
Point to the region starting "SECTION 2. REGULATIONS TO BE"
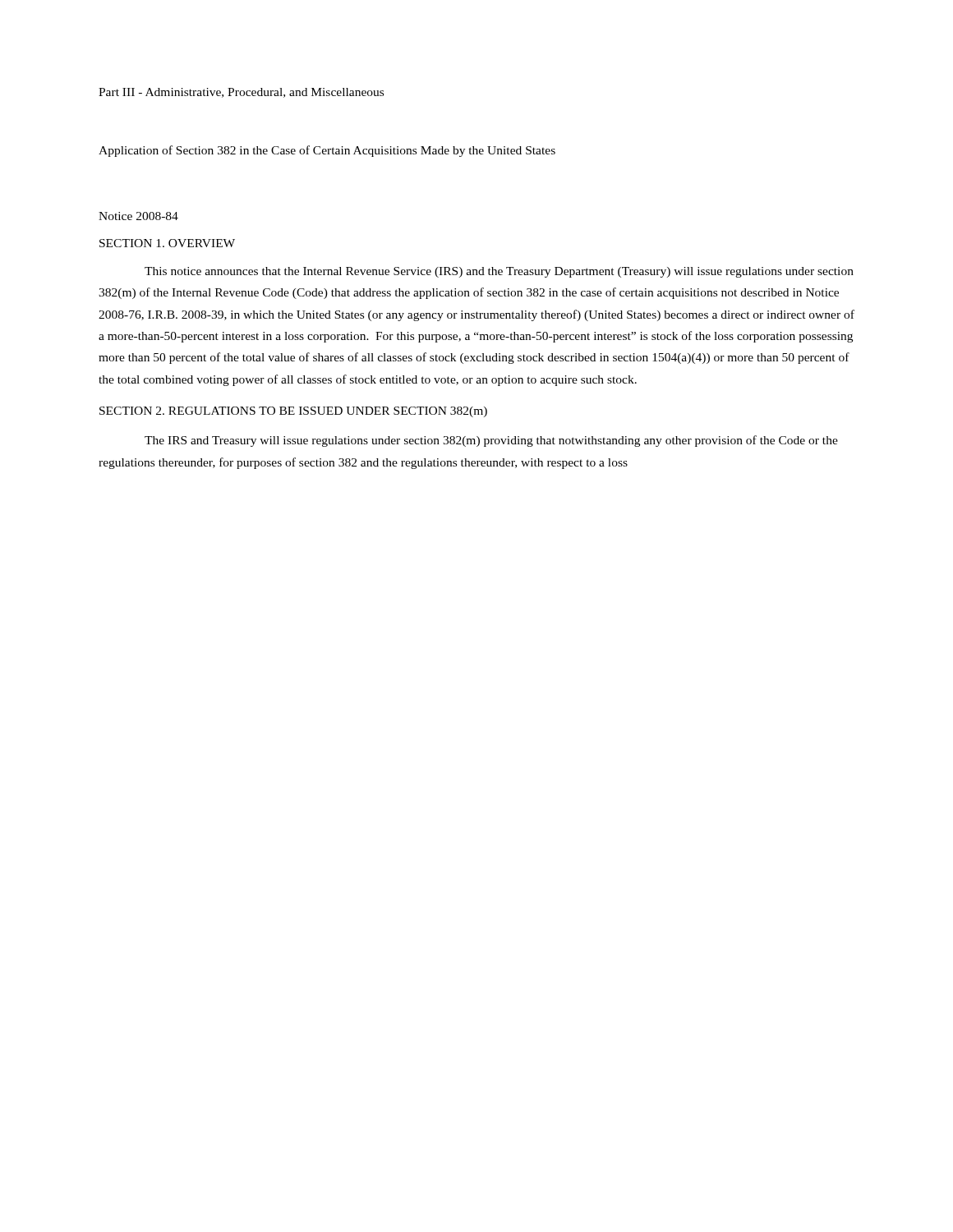tap(293, 410)
